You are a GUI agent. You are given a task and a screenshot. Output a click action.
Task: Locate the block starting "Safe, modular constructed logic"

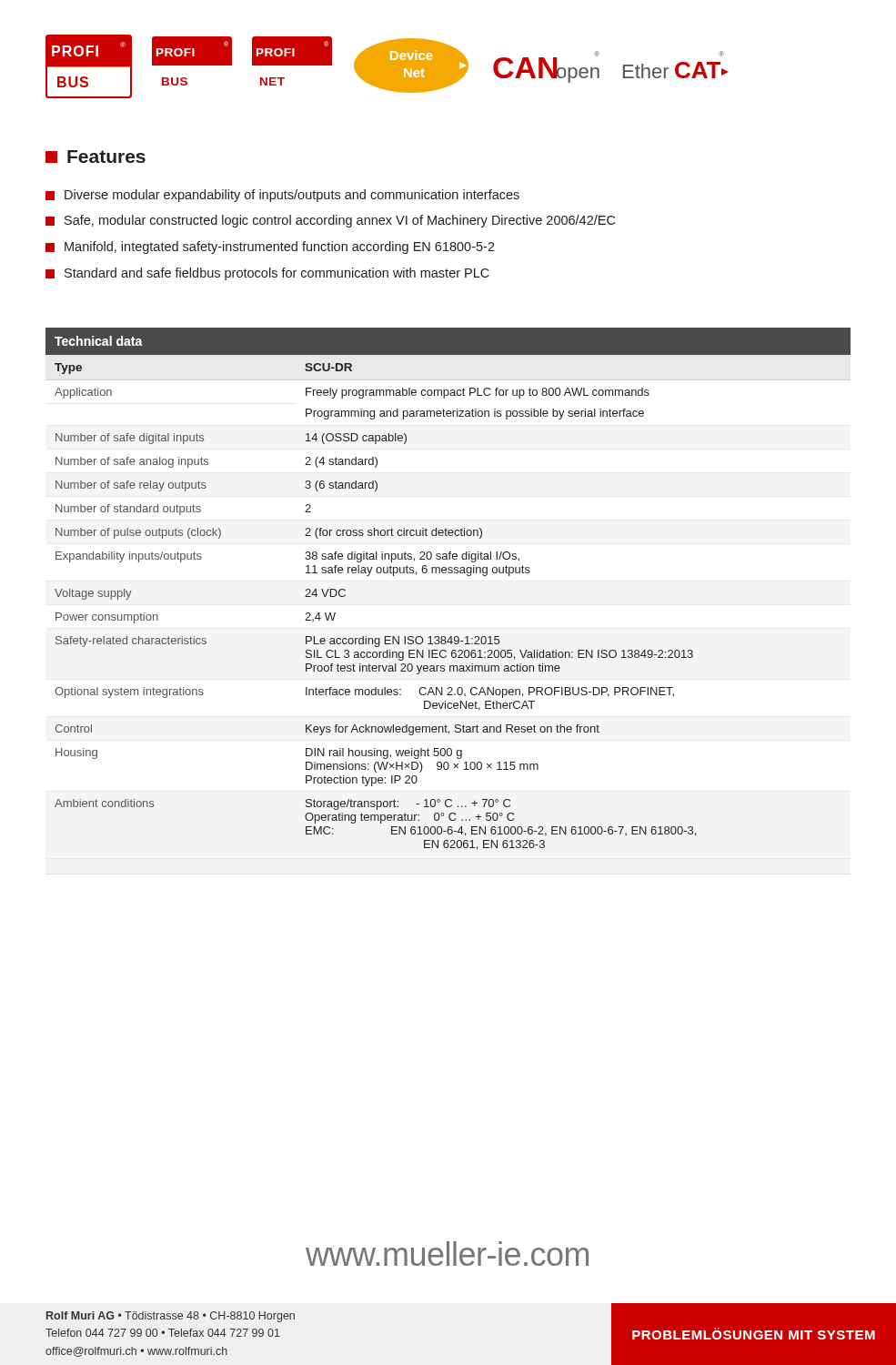point(331,220)
